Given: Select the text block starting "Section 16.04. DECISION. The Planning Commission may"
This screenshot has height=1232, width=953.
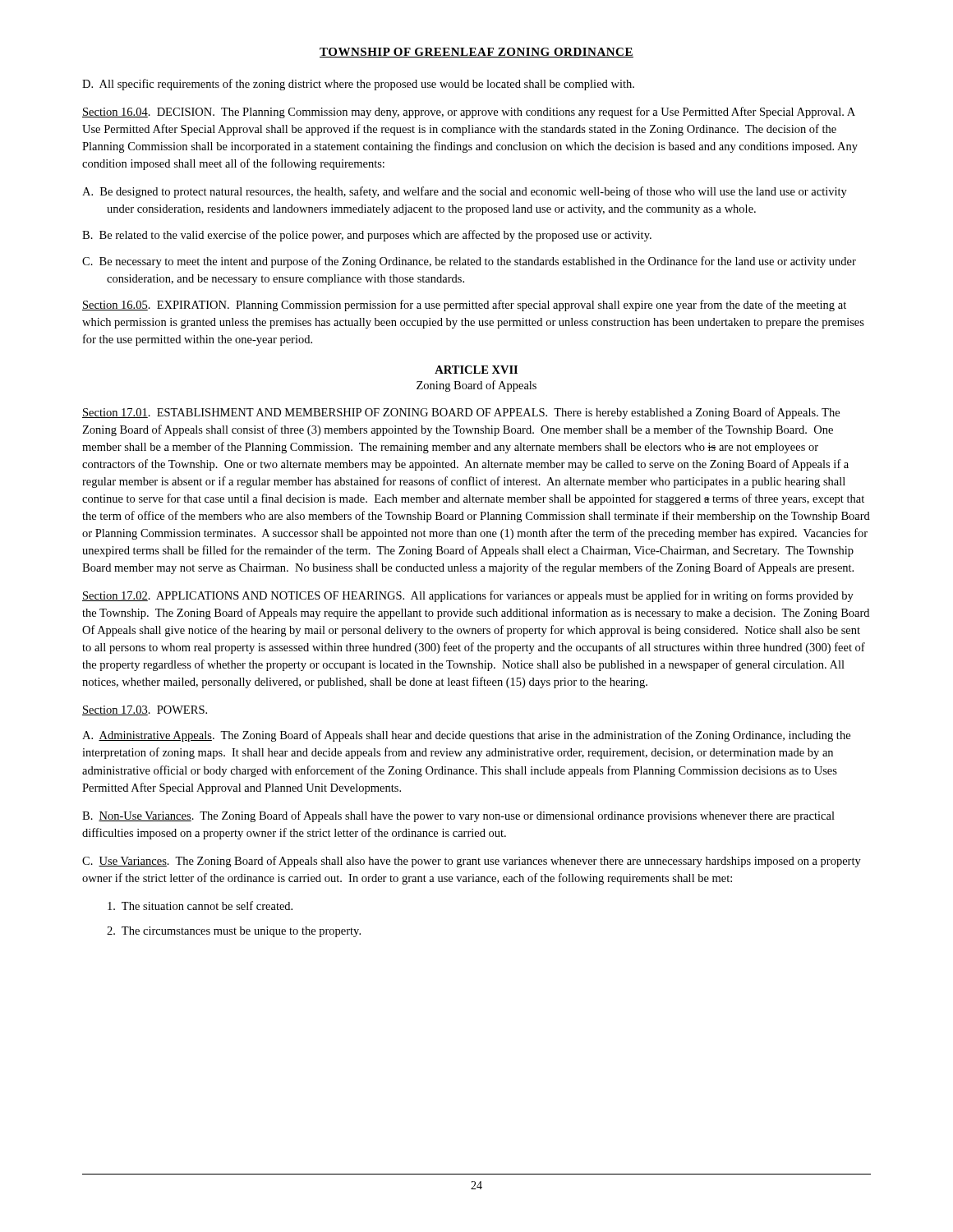Looking at the screenshot, I should (470, 138).
